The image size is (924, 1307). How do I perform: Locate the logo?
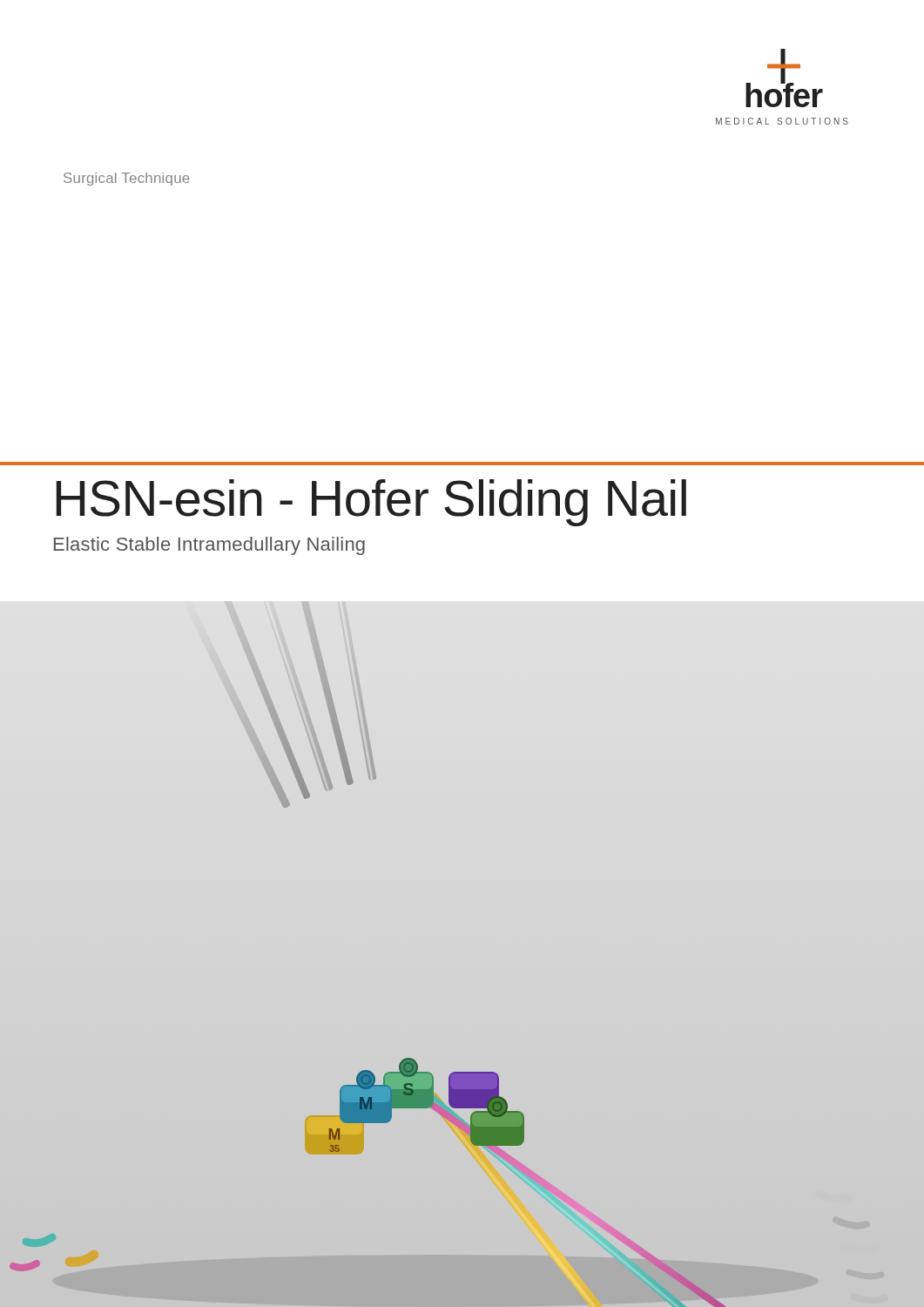pyautogui.click(x=783, y=91)
